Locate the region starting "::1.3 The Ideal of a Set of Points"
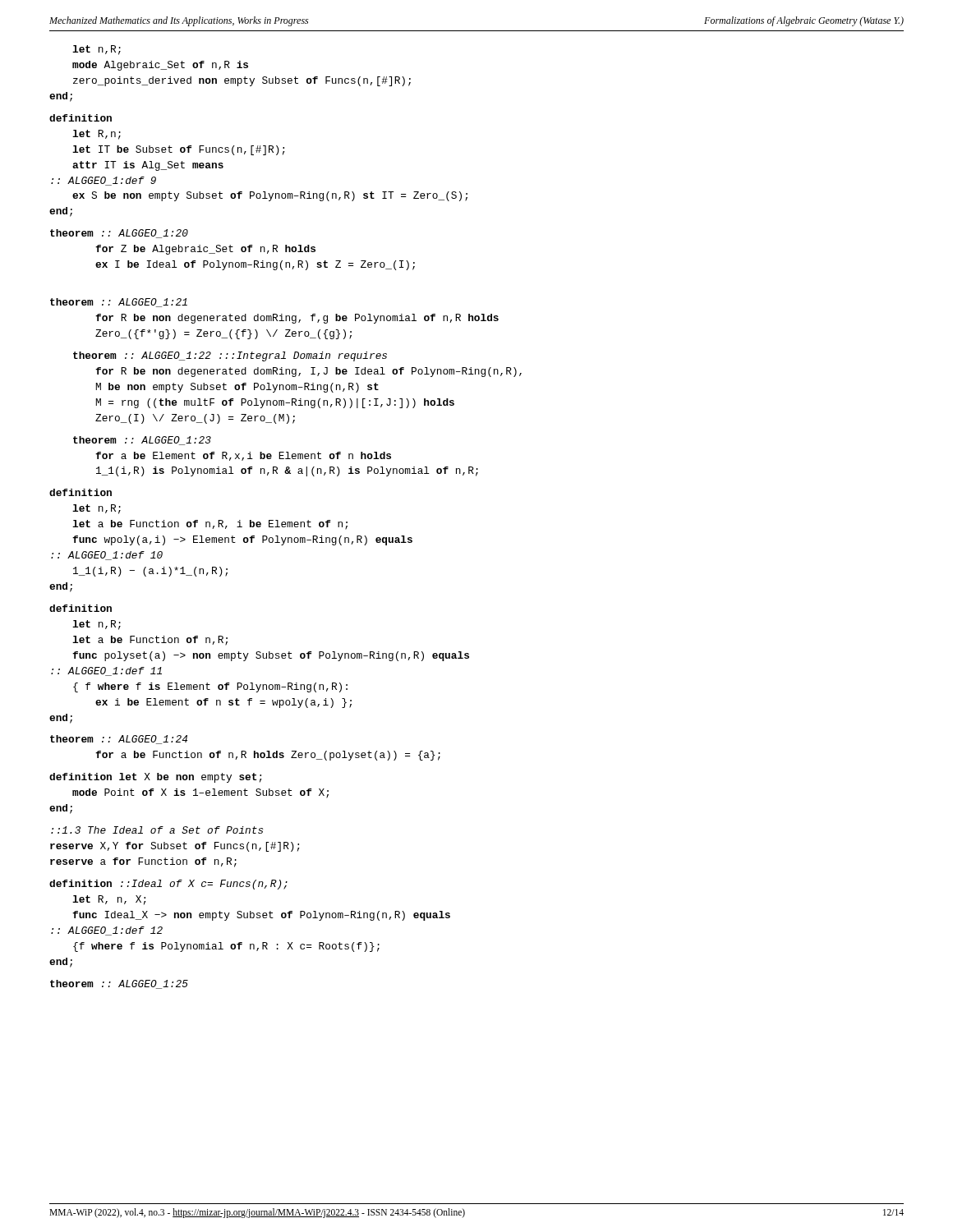953x1232 pixels. point(157,830)
